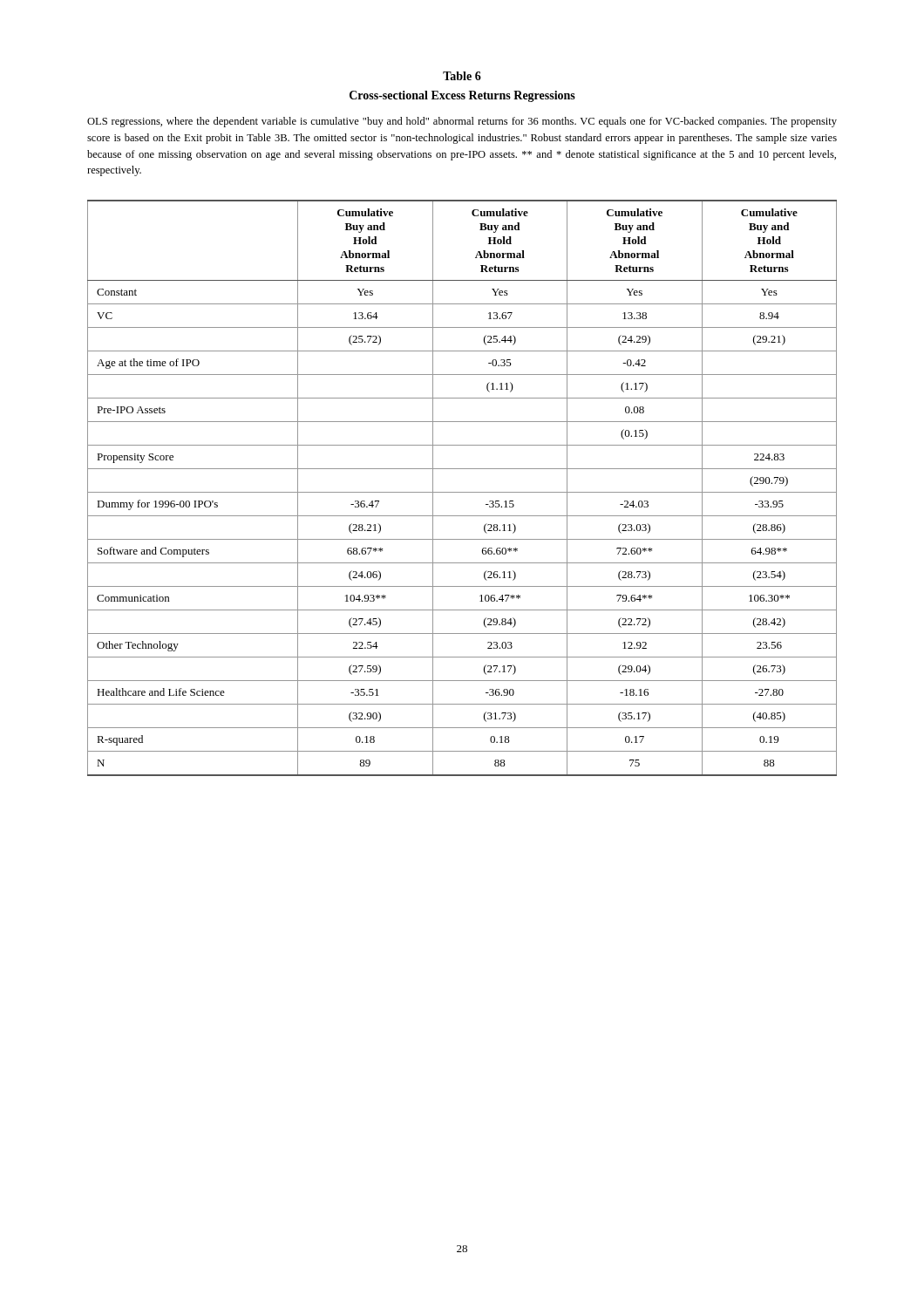Click on the text starting "Cross-sectional Excess Returns Regressions"
The height and width of the screenshot is (1308, 924).
click(x=462, y=95)
